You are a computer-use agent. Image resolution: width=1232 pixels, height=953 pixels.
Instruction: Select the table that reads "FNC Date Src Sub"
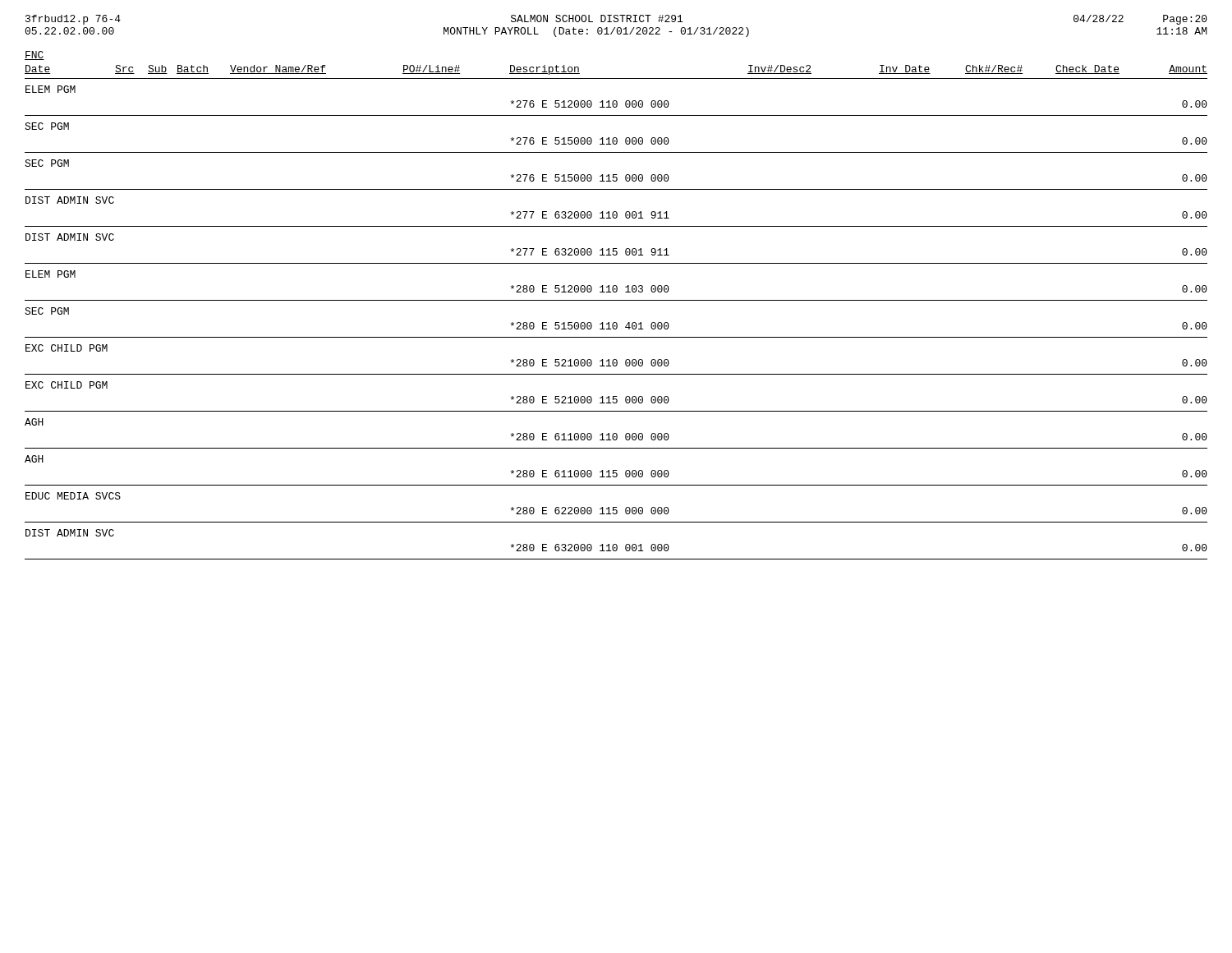click(x=616, y=300)
